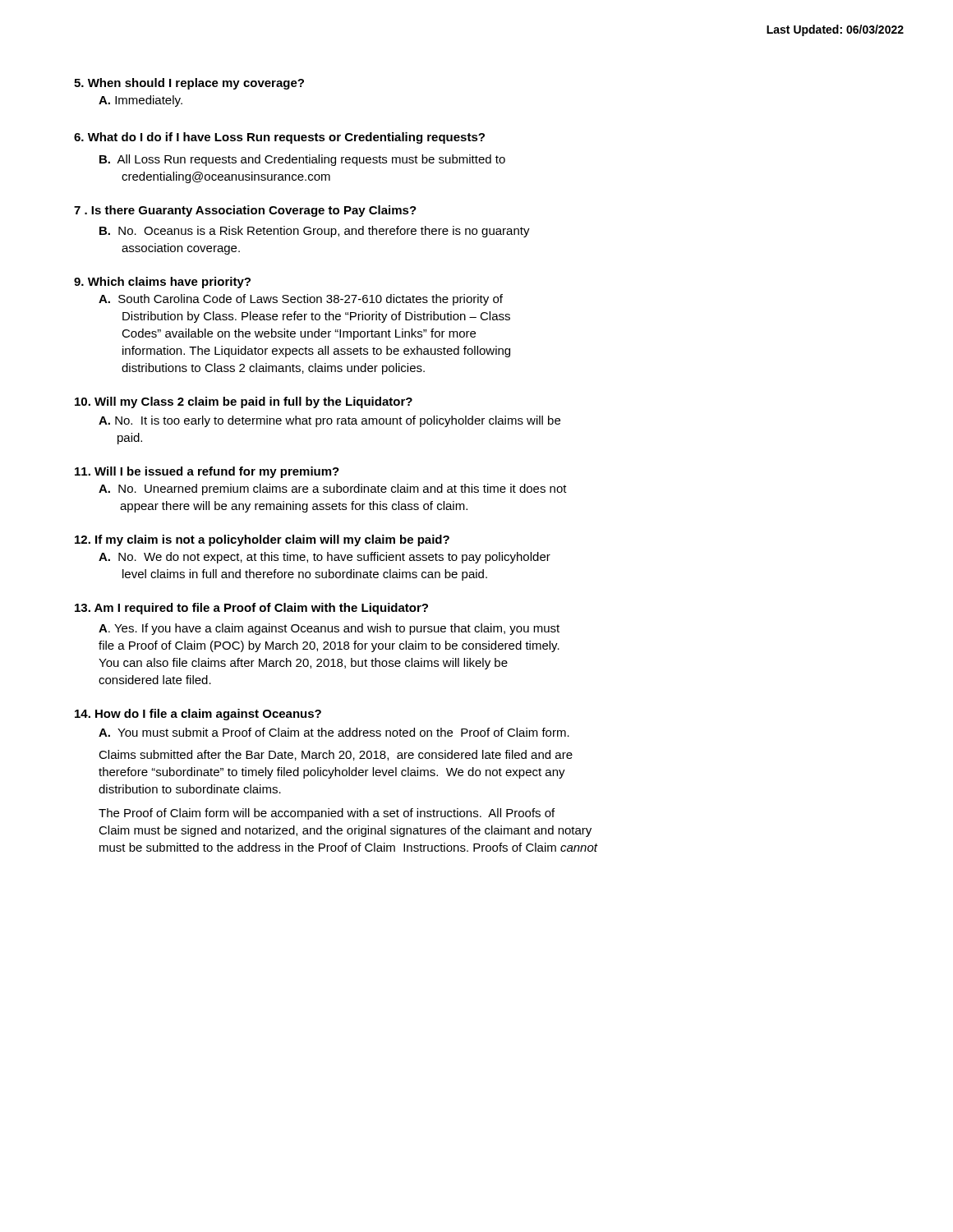Select the block starting "Claims submitted after the Bar Date, March 20,"
Viewport: 953px width, 1232px height.
click(489, 772)
